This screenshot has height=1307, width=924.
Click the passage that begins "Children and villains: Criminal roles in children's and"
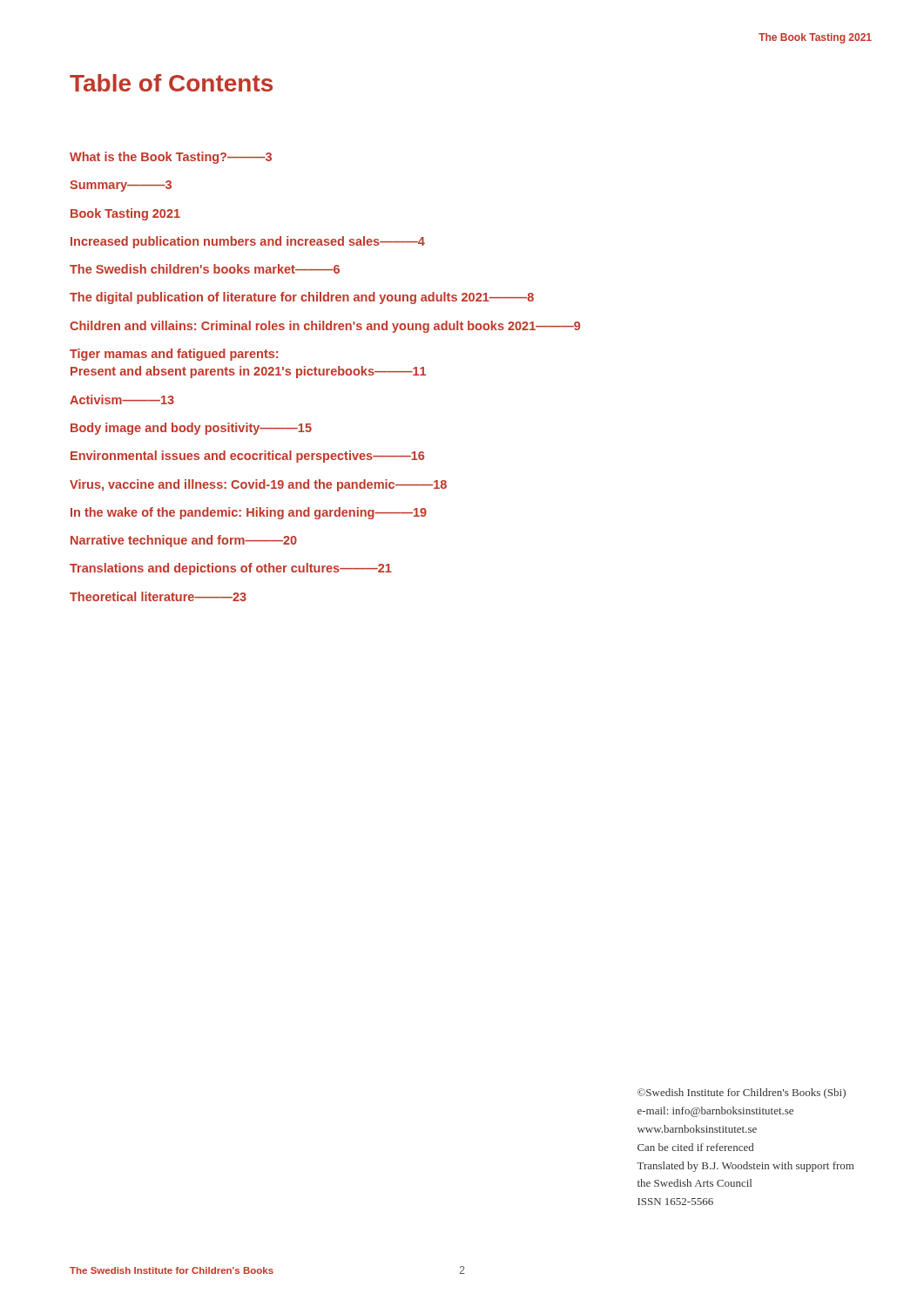pyautogui.click(x=325, y=326)
